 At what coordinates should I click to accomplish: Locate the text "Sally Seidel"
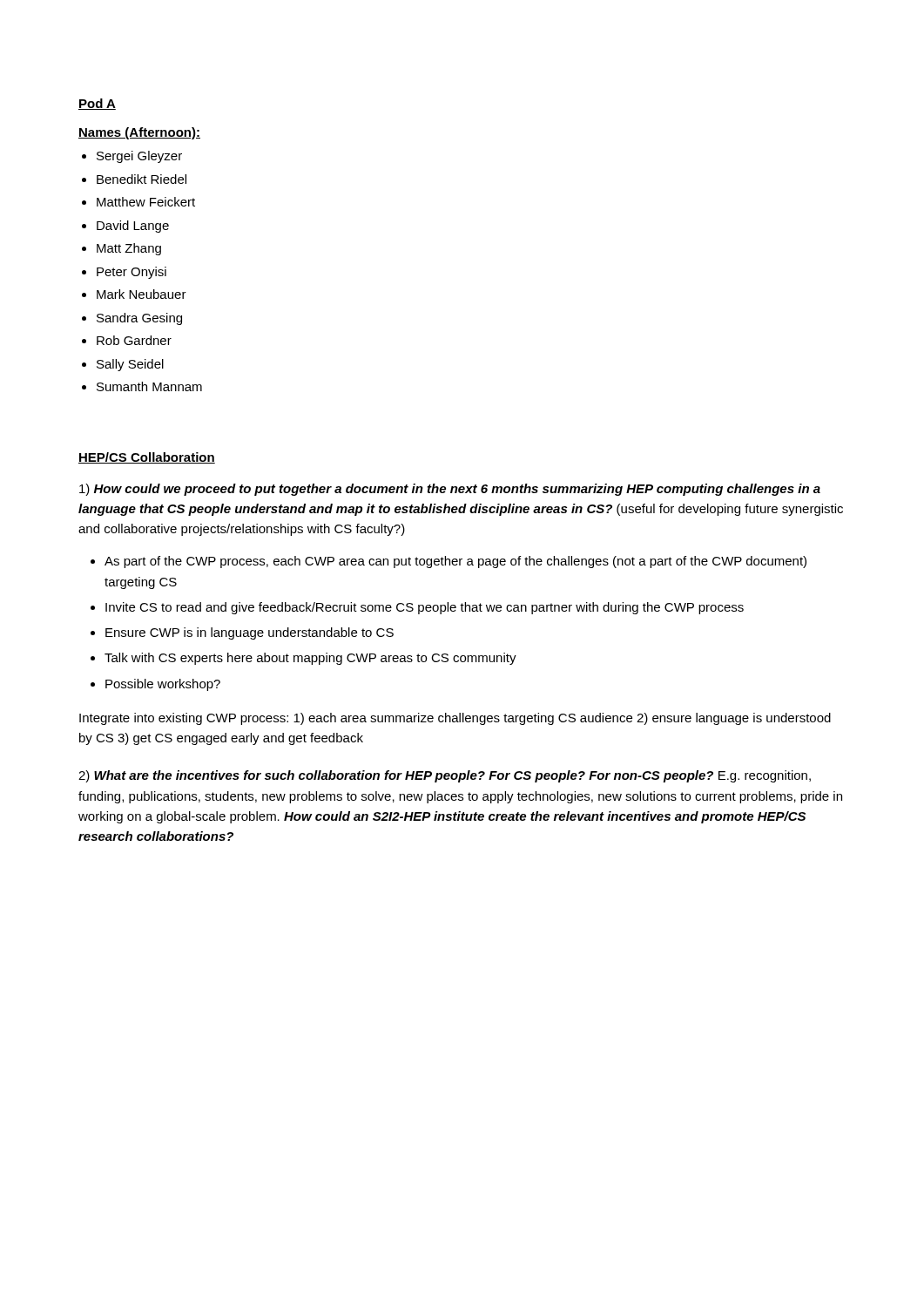coord(130,363)
